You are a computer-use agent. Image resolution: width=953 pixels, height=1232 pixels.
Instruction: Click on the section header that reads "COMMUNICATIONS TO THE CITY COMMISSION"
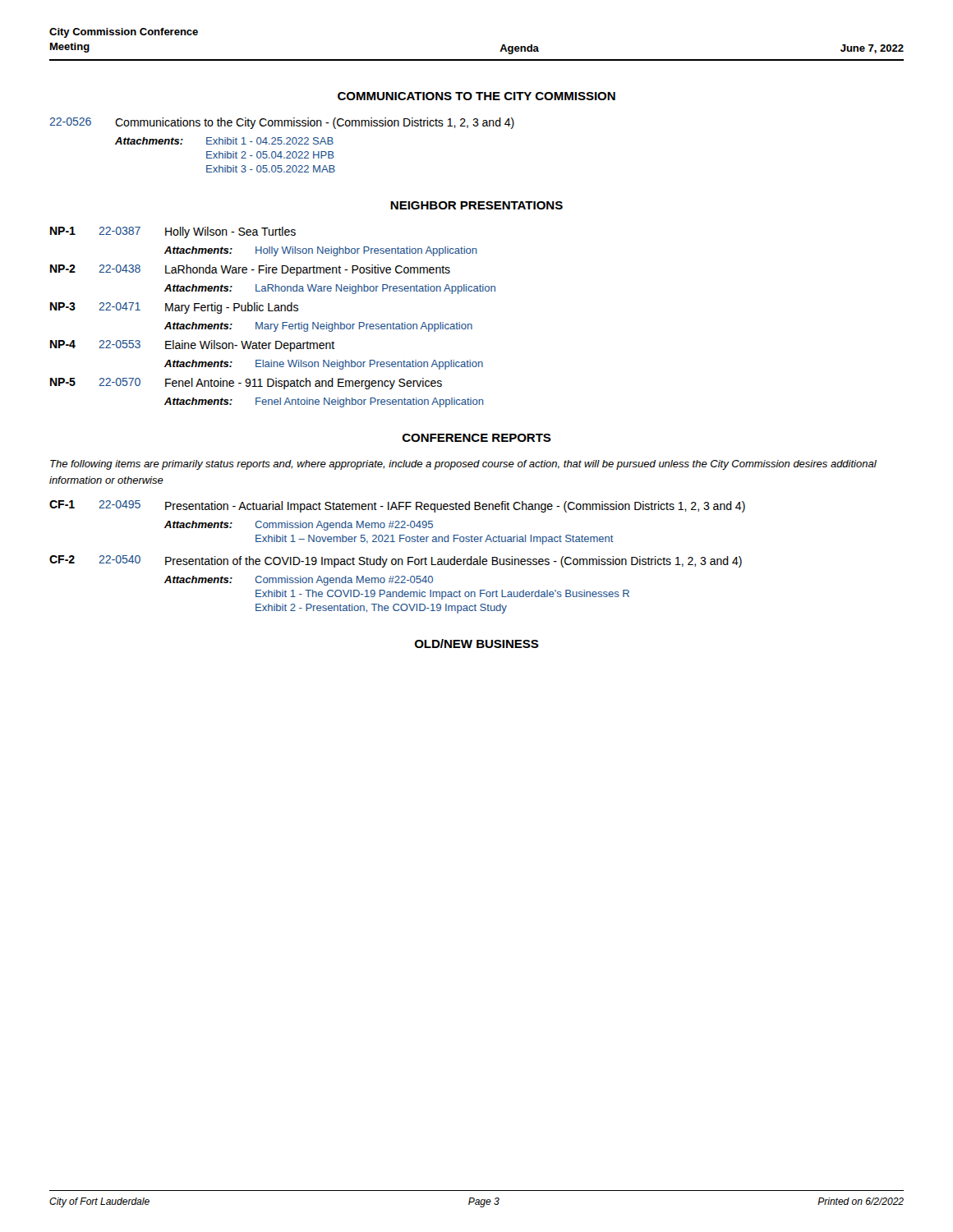coord(476,96)
